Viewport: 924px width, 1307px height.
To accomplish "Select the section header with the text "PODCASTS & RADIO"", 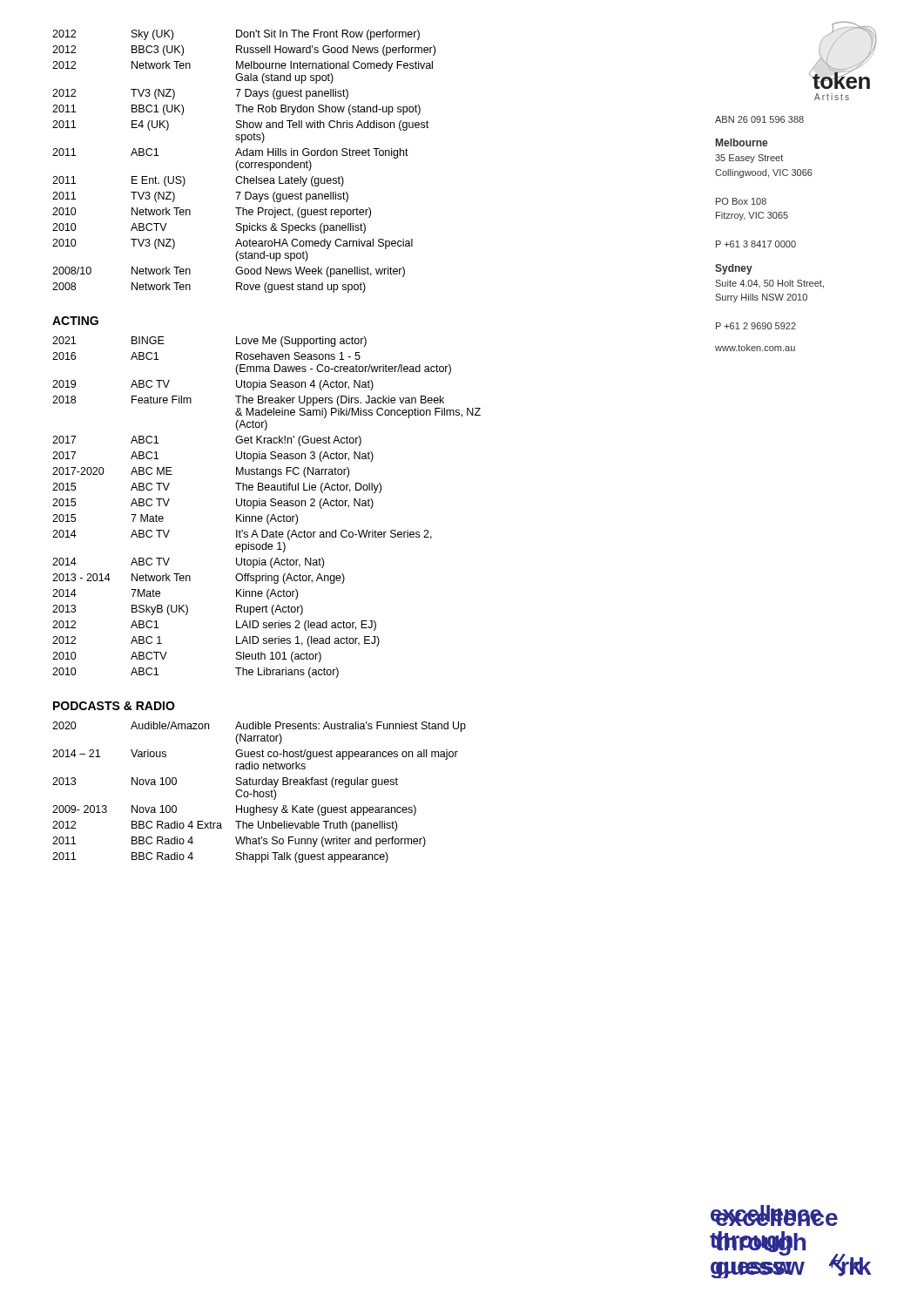I will pyautogui.click(x=114, y=706).
